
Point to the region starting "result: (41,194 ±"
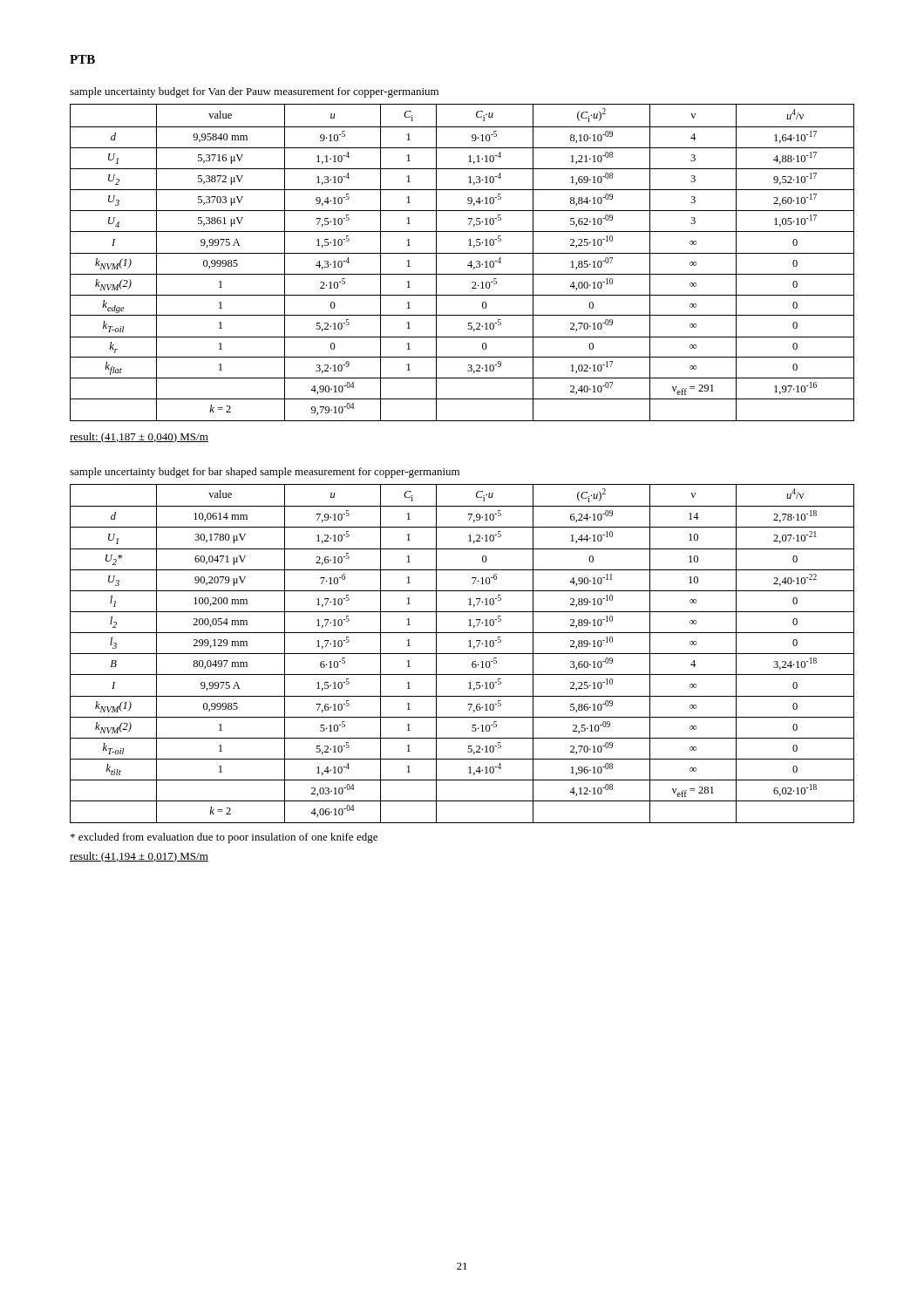139,855
